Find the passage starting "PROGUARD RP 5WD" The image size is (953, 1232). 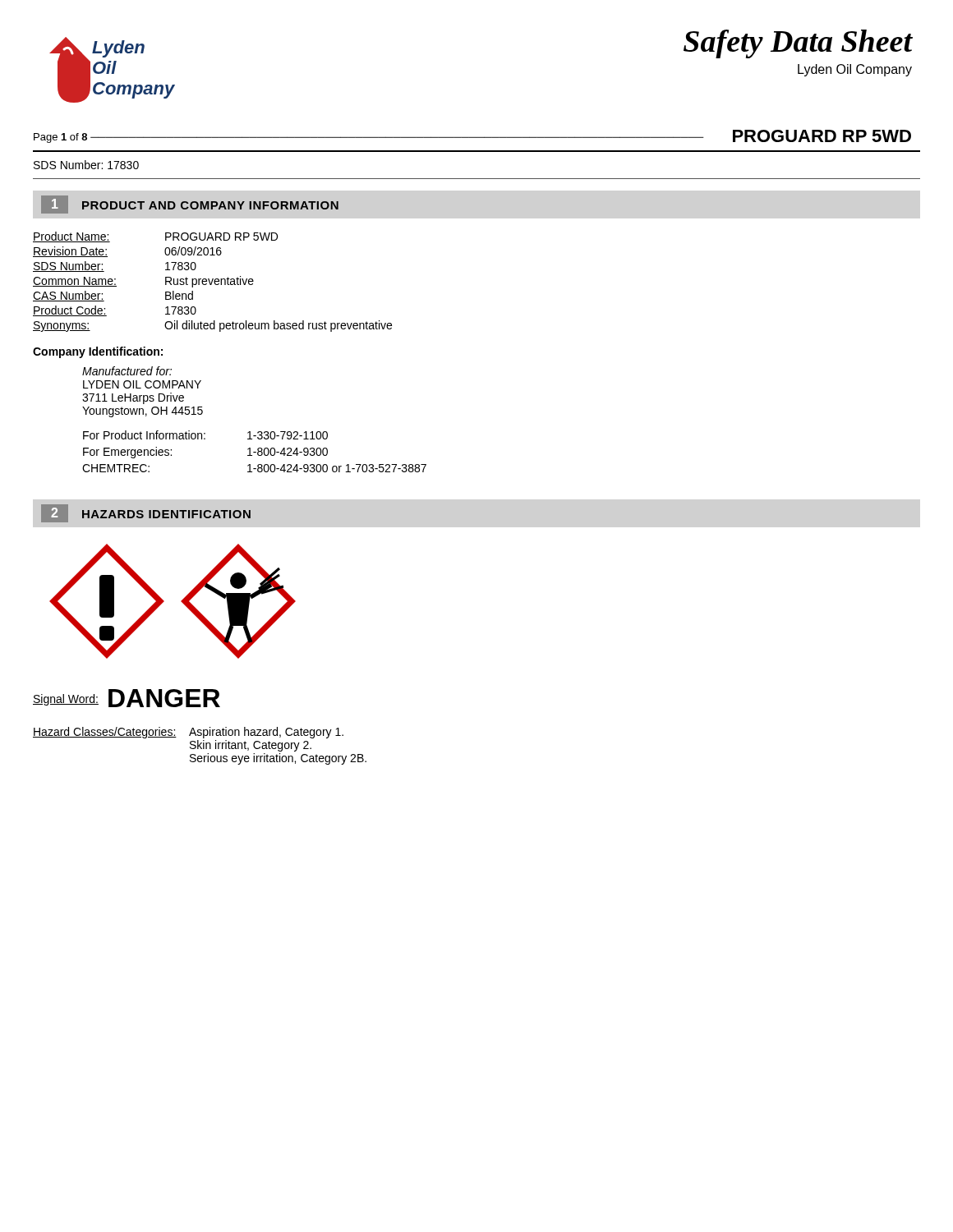click(822, 136)
